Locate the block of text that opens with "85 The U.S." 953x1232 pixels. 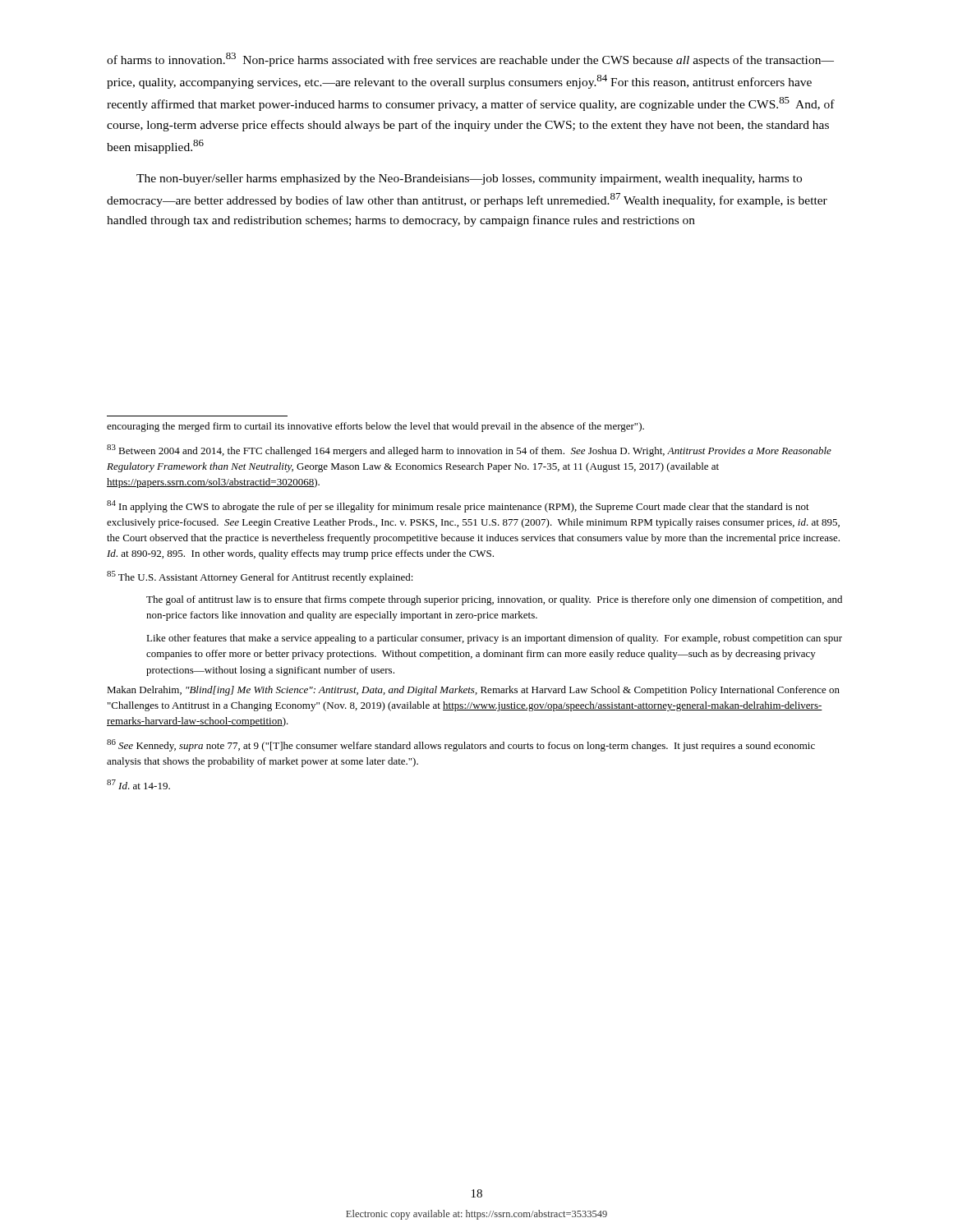coord(476,648)
